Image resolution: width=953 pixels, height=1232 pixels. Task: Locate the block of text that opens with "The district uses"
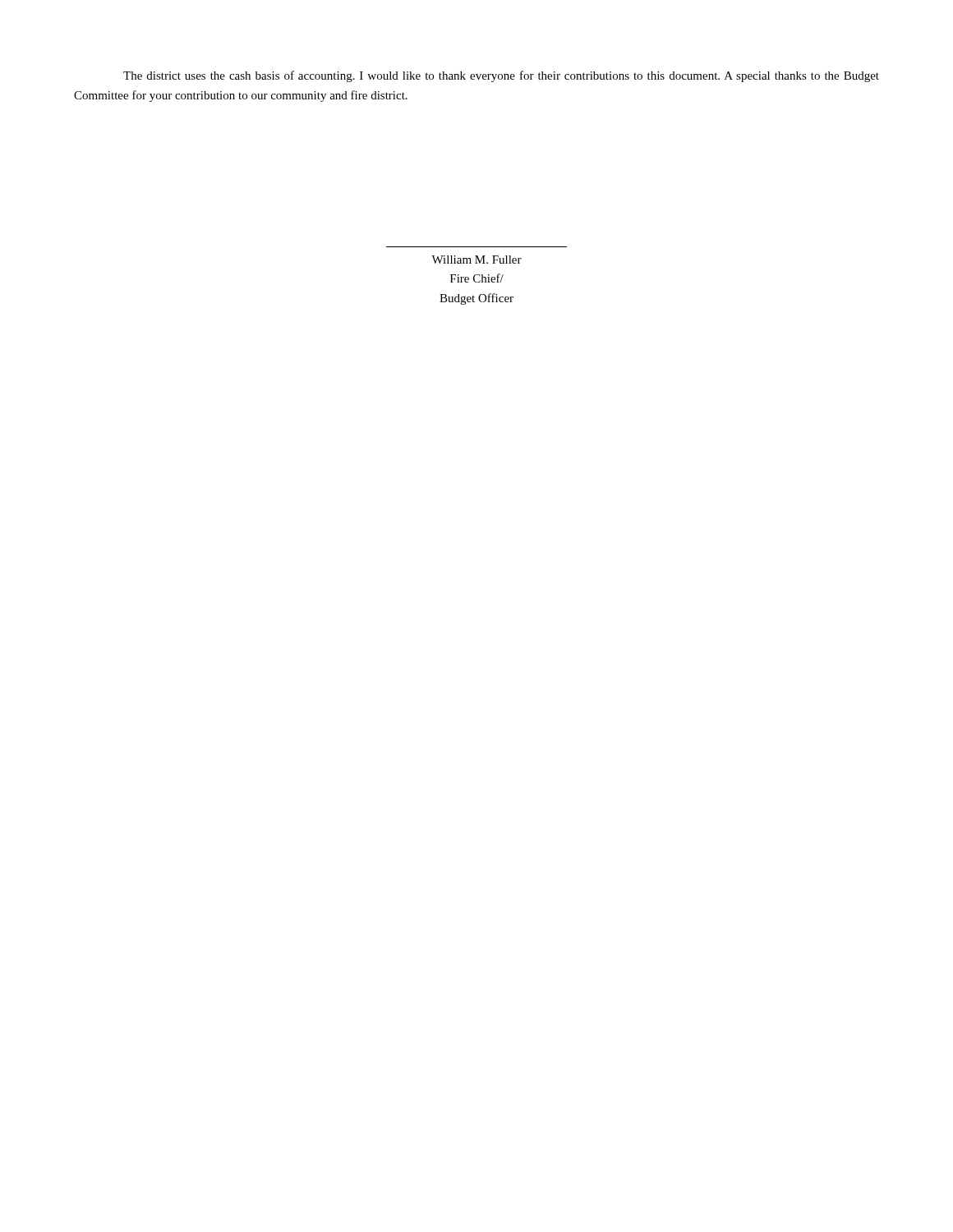[476, 85]
